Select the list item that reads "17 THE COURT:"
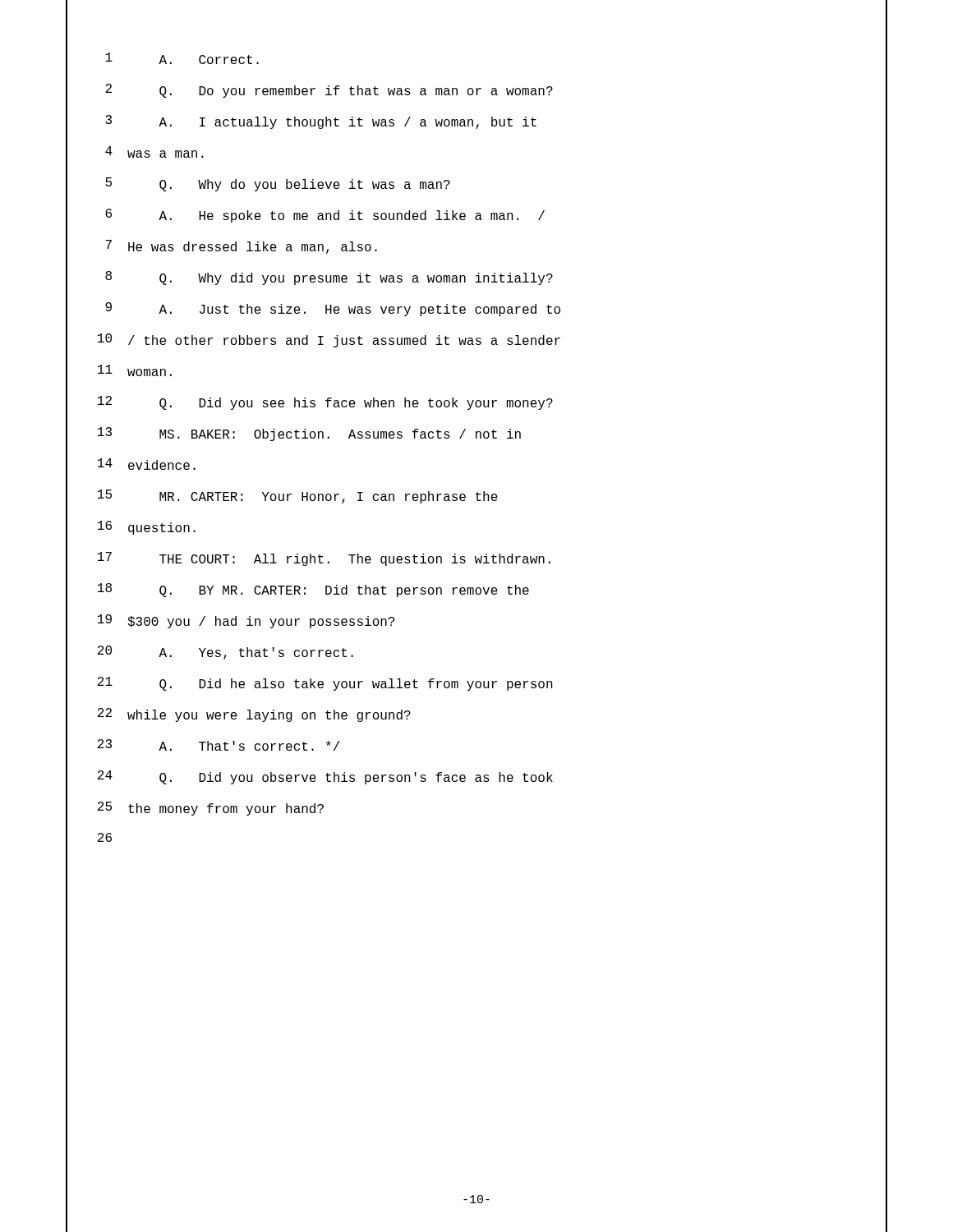 tap(476, 559)
